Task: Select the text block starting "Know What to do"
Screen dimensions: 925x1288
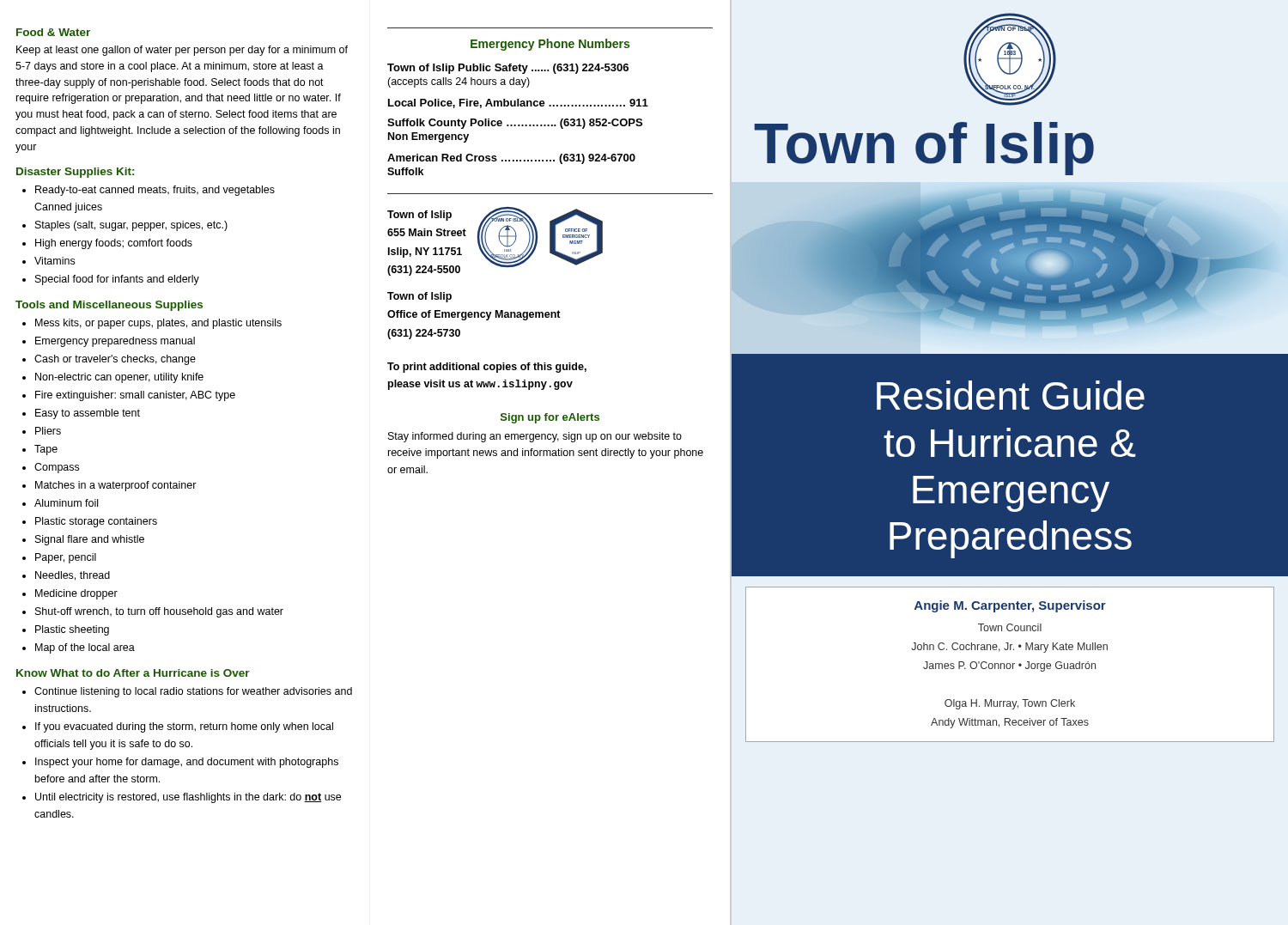Action: point(132,673)
